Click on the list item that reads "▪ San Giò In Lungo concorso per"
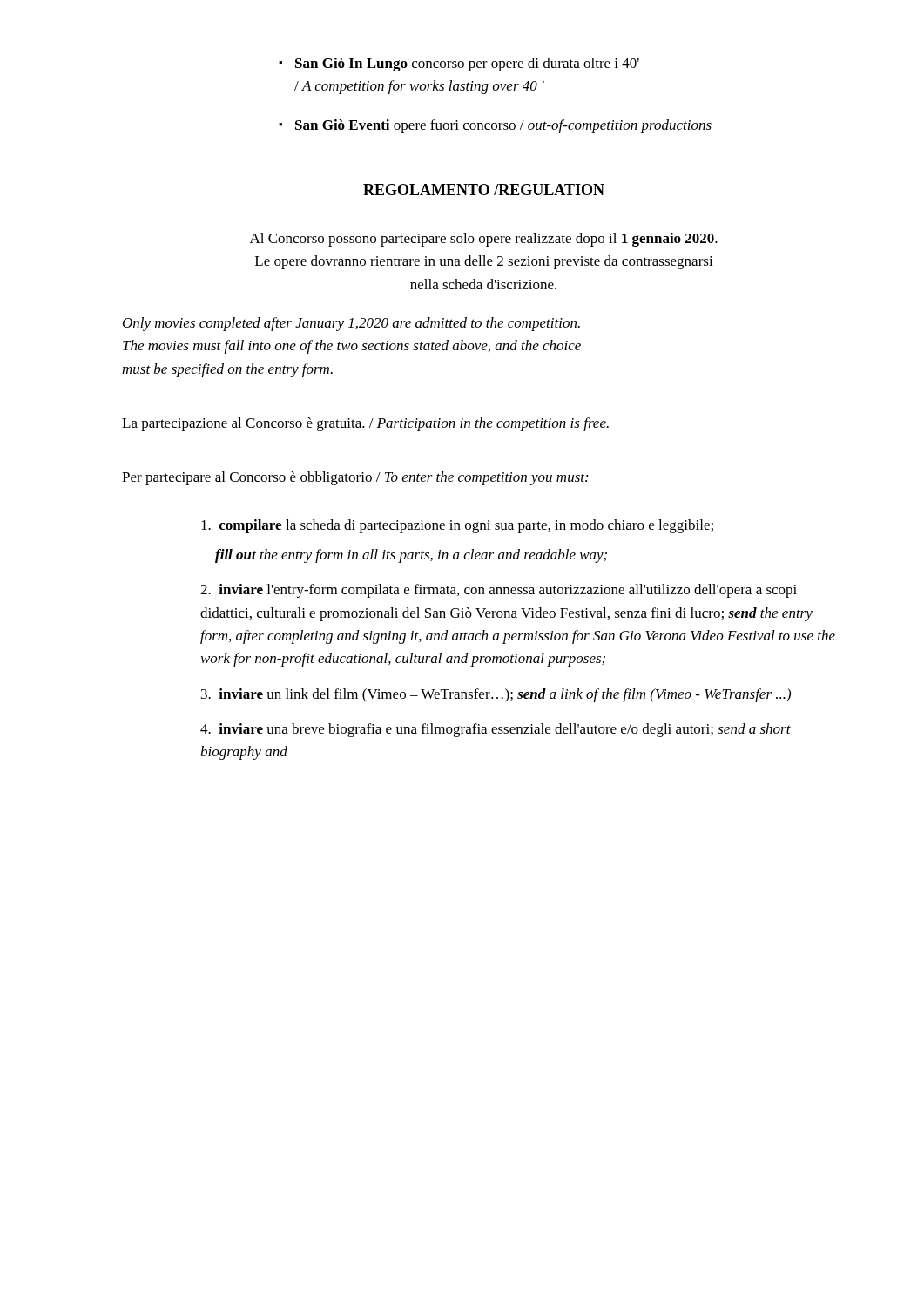This screenshot has width=924, height=1307. pos(459,75)
